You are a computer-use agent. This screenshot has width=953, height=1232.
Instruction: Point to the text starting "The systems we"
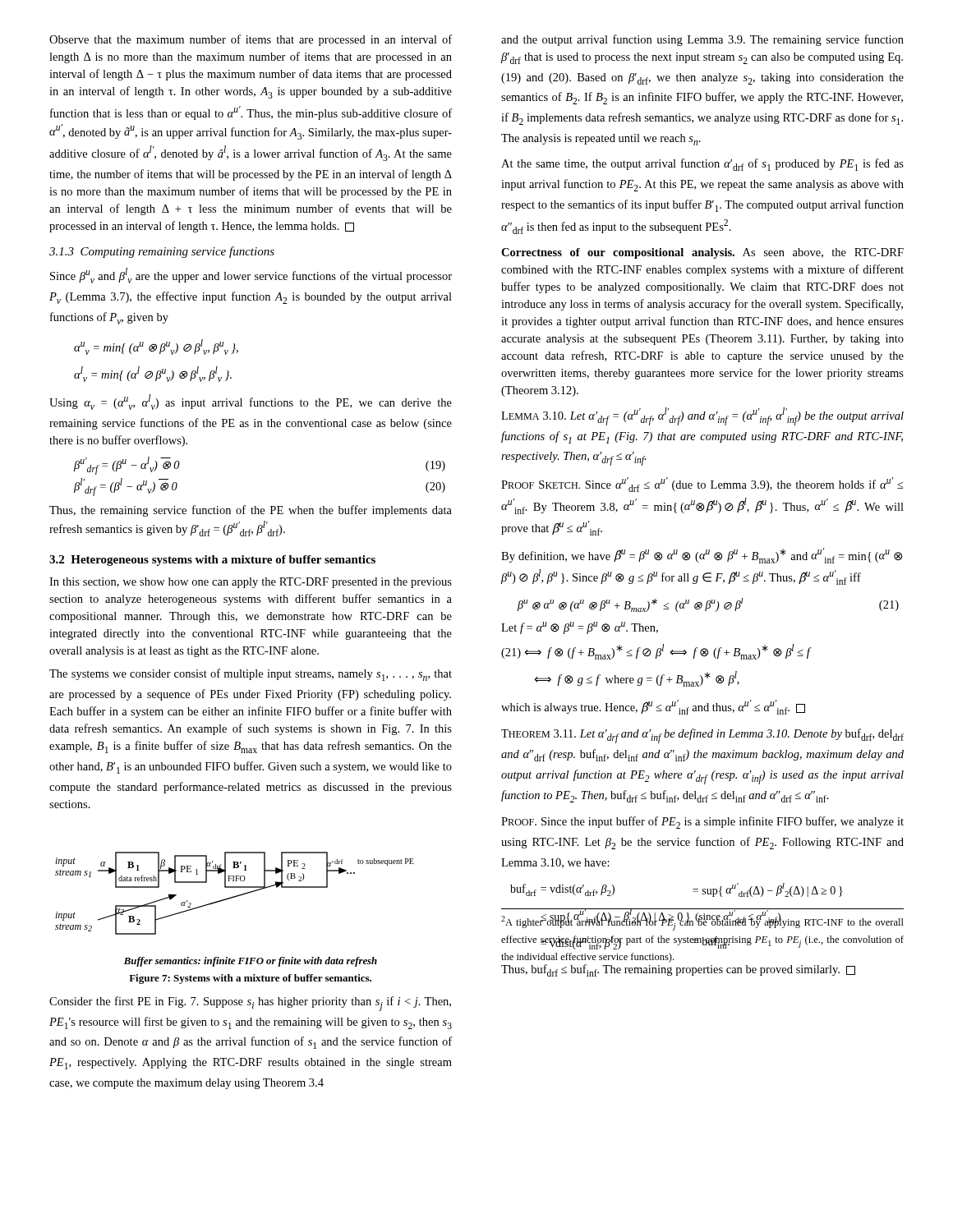click(x=251, y=739)
